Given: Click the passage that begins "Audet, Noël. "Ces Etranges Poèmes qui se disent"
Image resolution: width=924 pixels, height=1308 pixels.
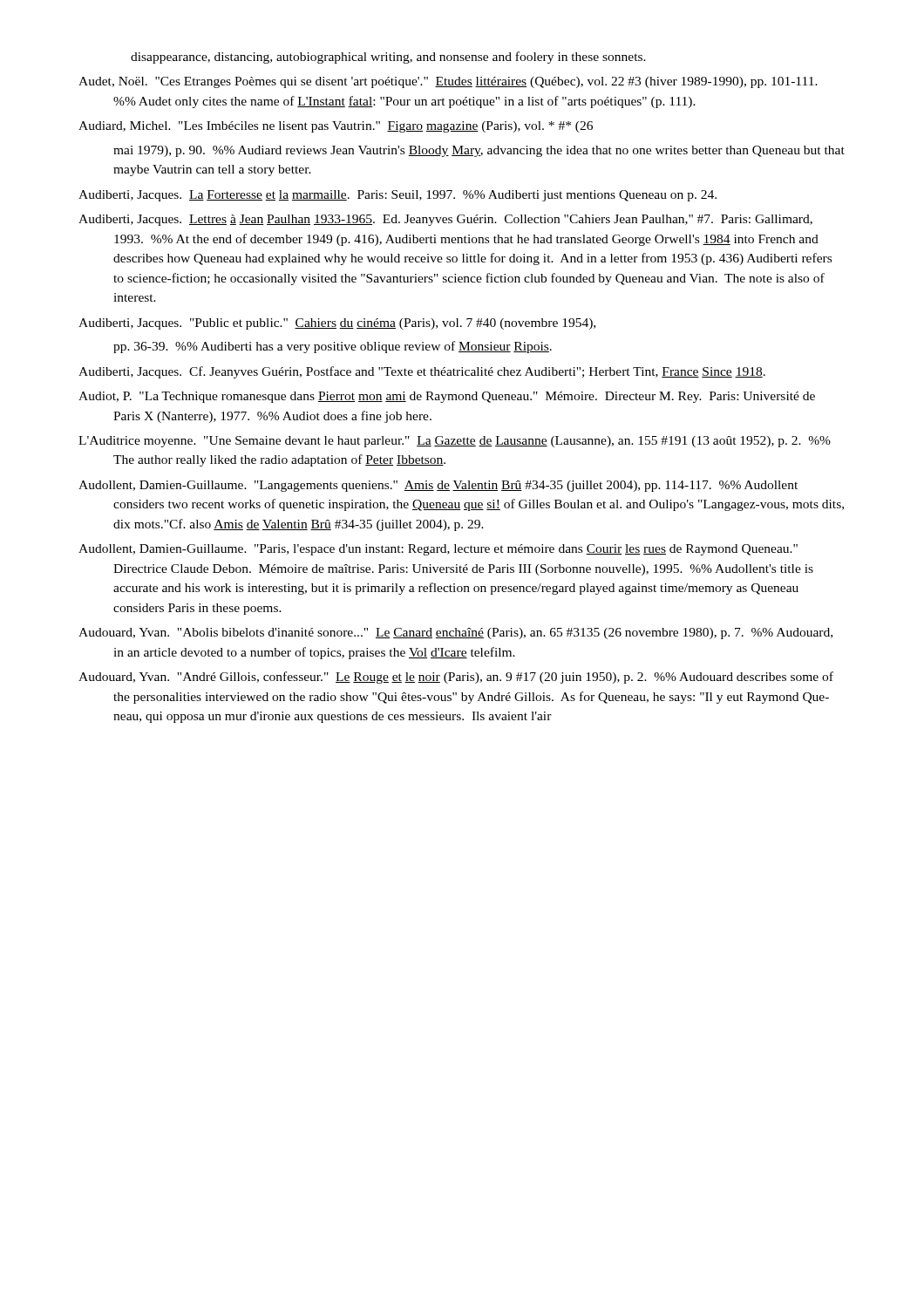Looking at the screenshot, I should tap(462, 91).
